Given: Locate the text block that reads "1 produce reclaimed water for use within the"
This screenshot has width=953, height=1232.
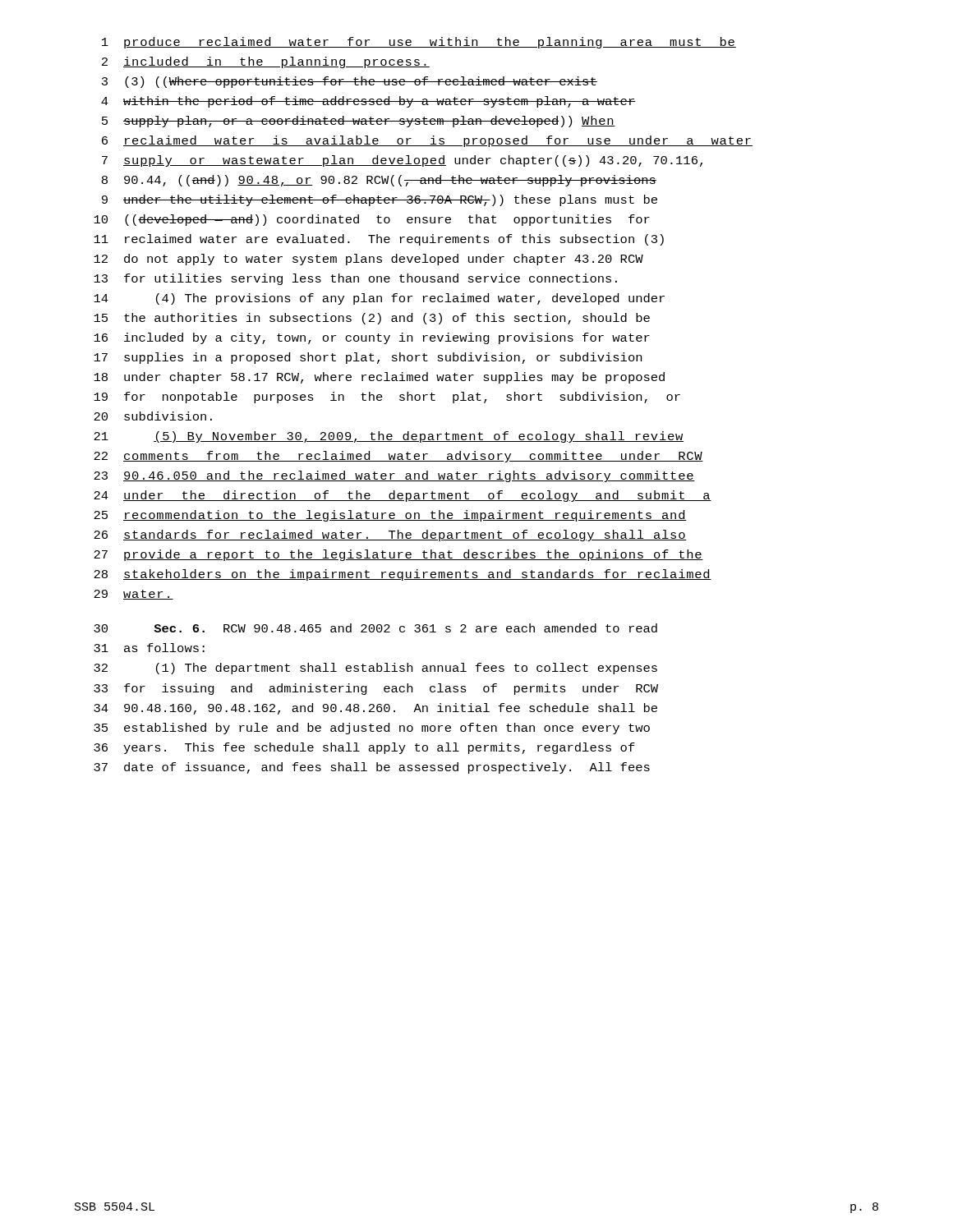Looking at the screenshot, I should pos(476,53).
